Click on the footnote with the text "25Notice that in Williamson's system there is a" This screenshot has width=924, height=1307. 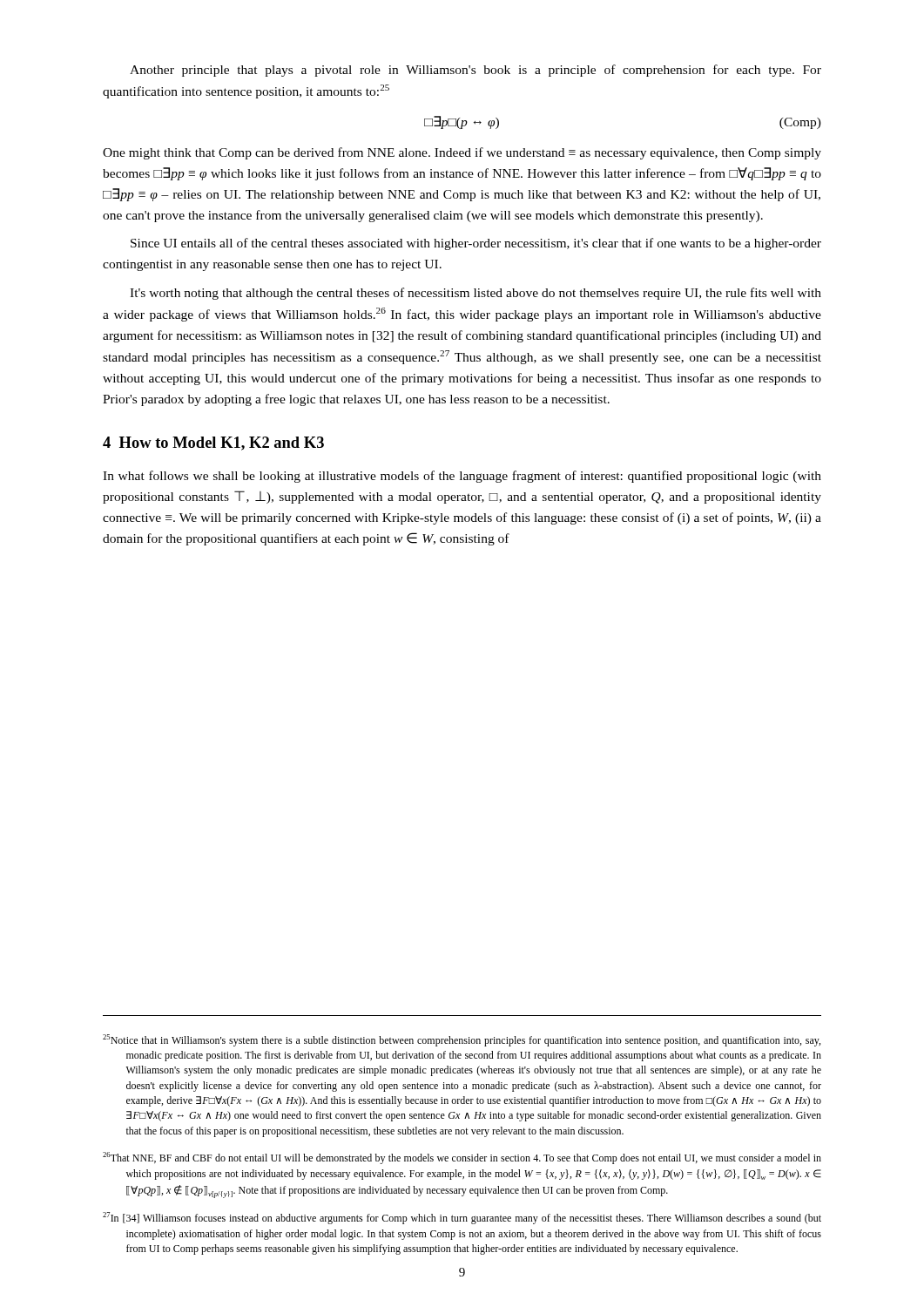(x=462, y=1085)
